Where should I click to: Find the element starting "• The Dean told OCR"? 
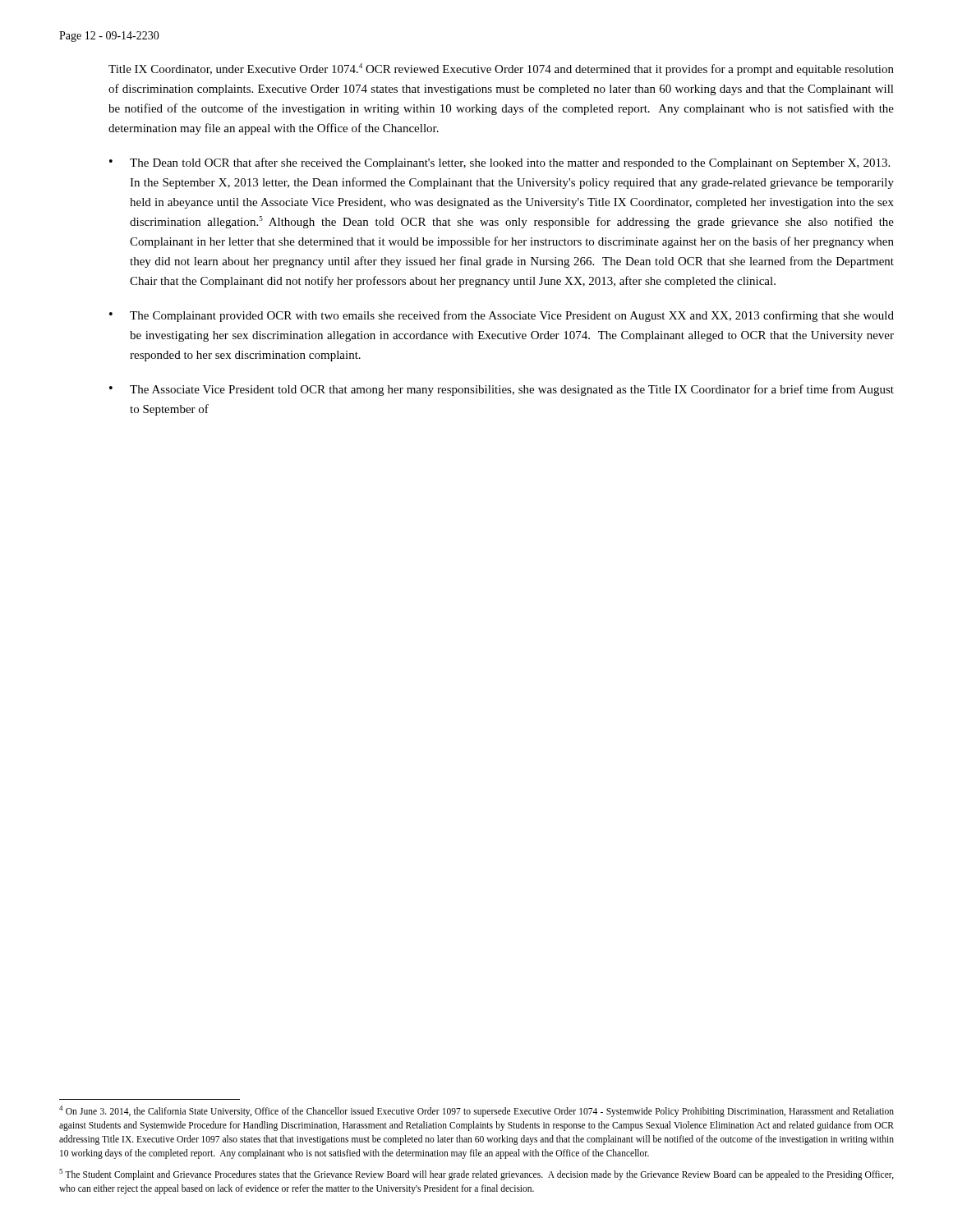pyautogui.click(x=501, y=222)
